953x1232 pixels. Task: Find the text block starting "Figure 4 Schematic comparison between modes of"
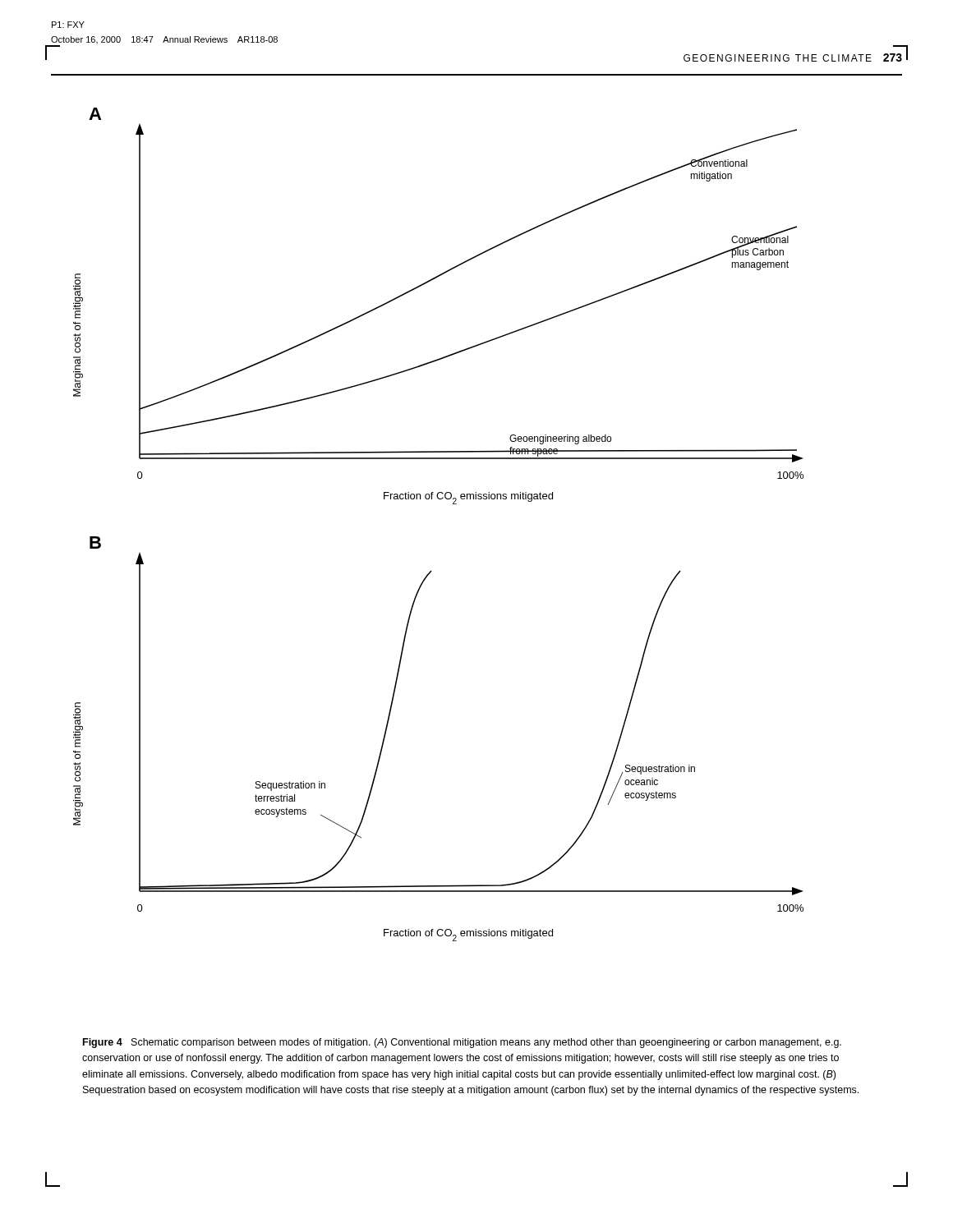click(x=471, y=1066)
